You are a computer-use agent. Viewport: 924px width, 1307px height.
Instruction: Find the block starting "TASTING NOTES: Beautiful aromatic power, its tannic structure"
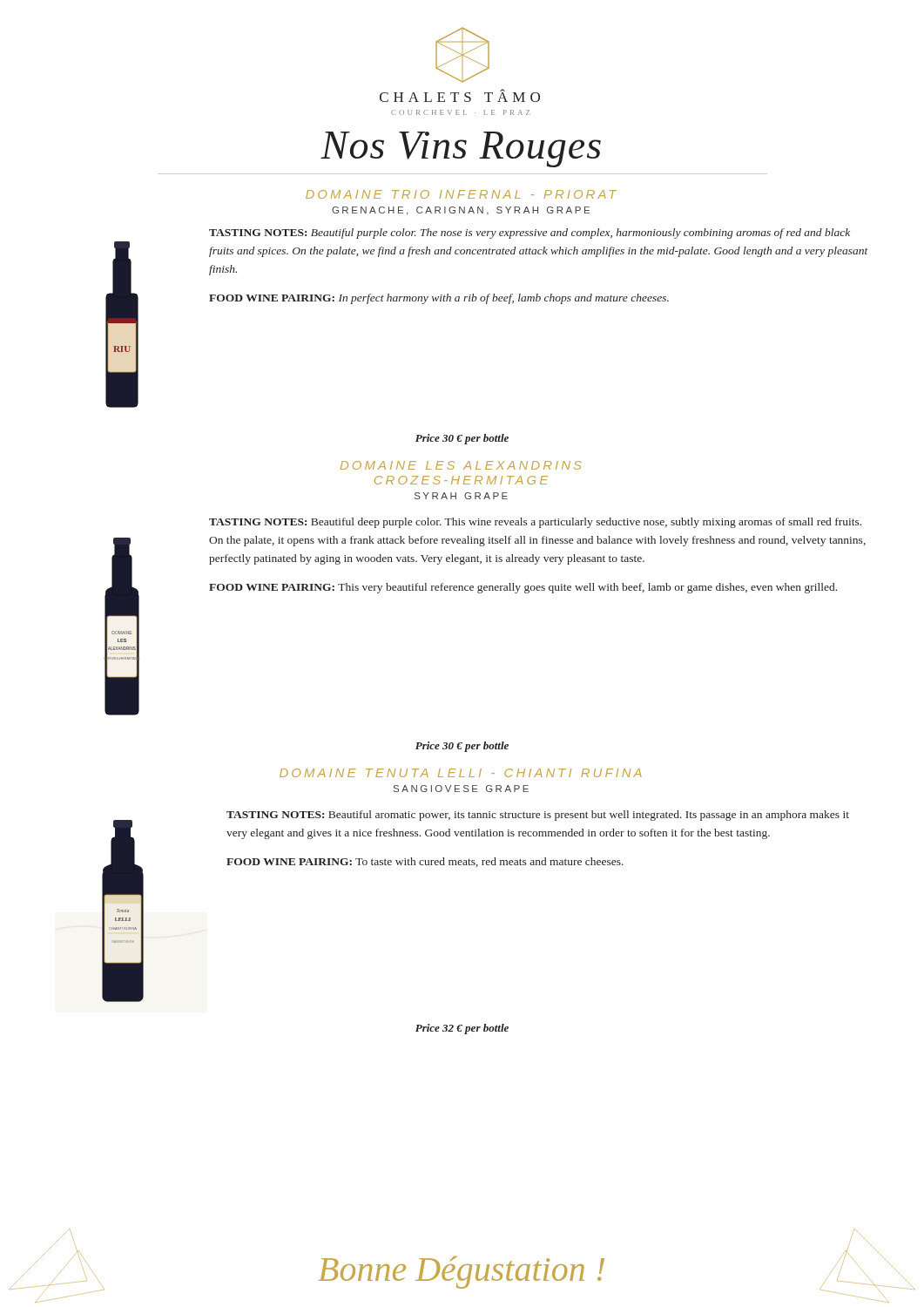pyautogui.click(x=538, y=823)
